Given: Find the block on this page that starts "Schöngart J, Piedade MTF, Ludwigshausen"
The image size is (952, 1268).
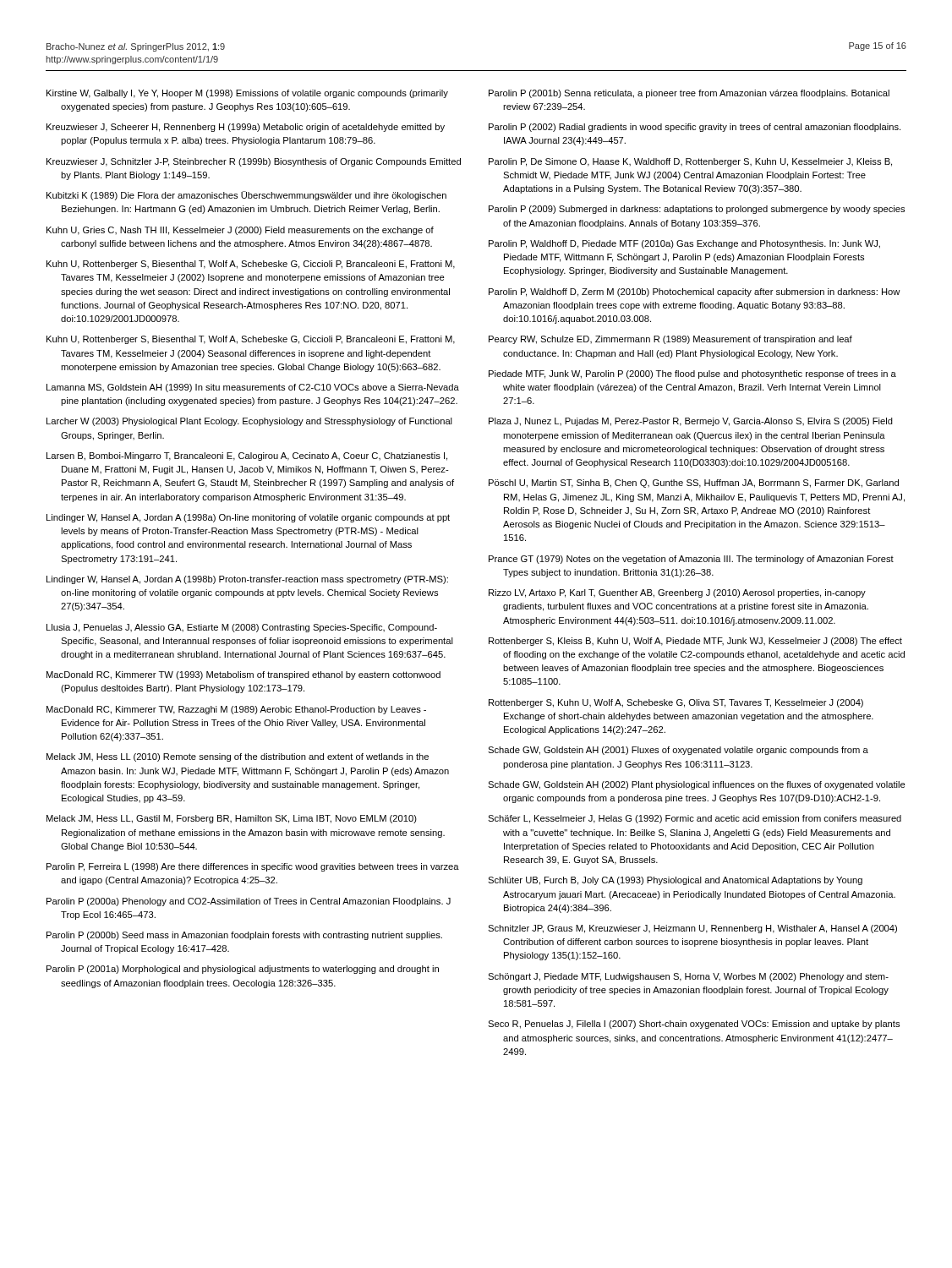Looking at the screenshot, I should coord(688,990).
